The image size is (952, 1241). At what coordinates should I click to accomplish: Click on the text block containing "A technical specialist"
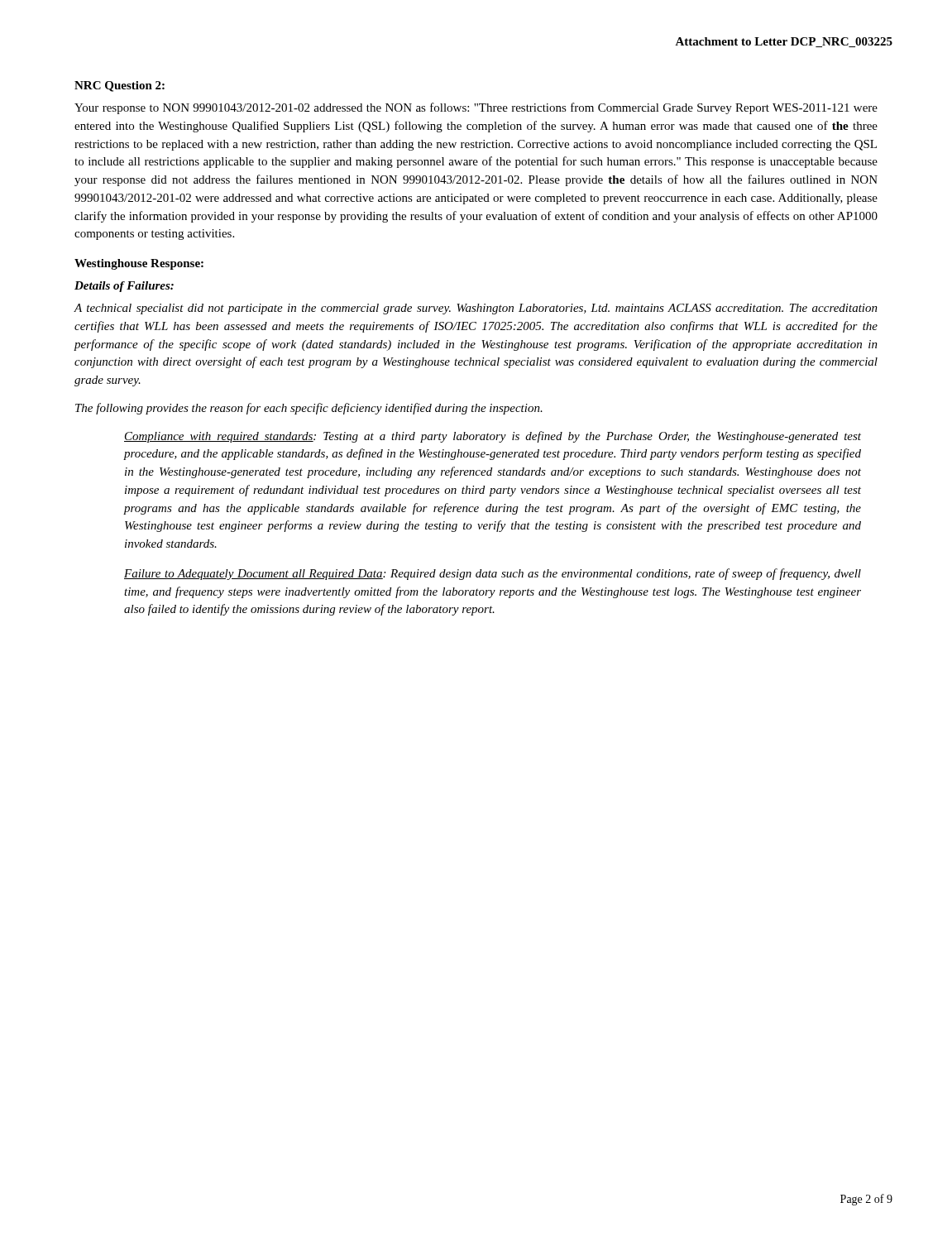point(476,344)
